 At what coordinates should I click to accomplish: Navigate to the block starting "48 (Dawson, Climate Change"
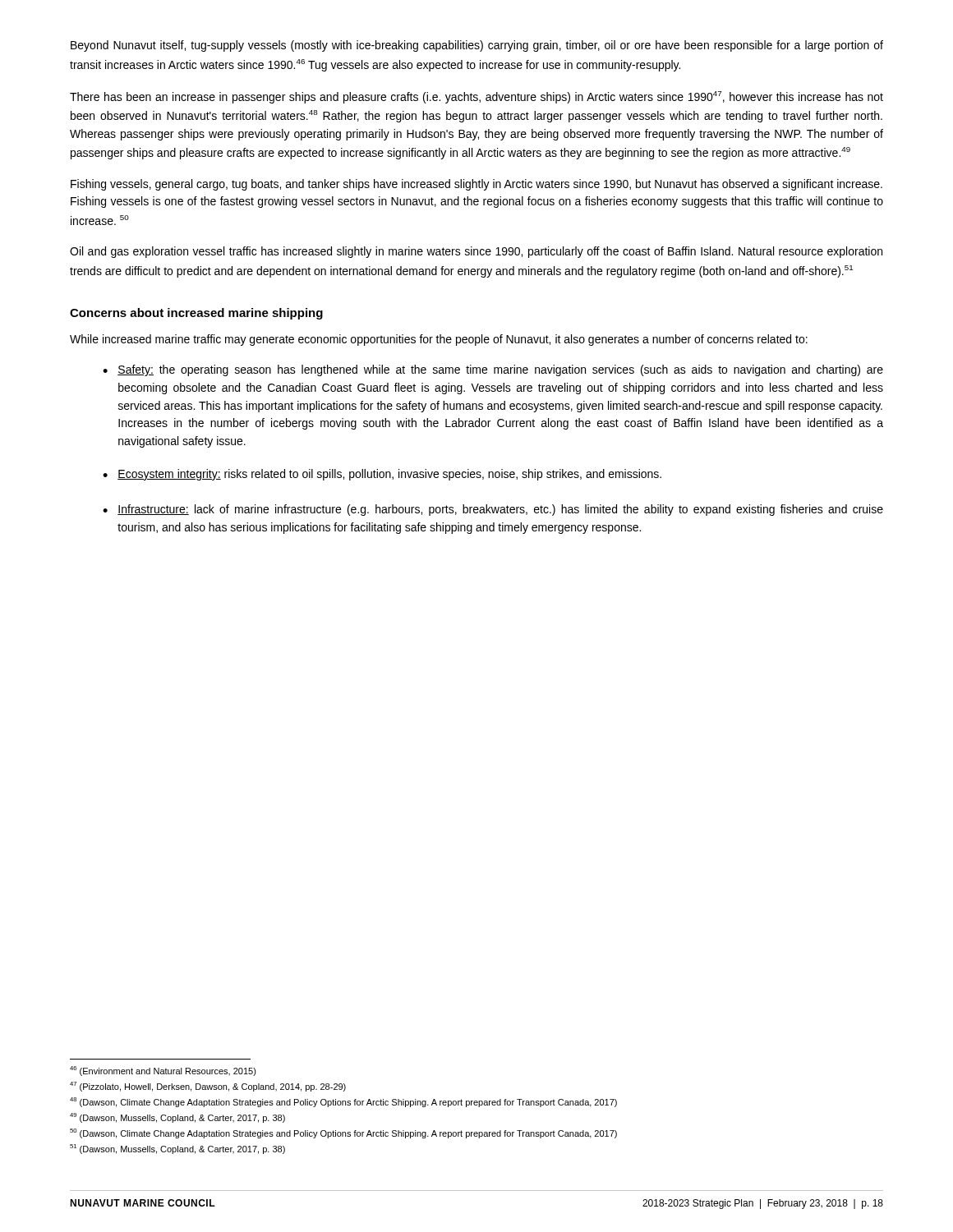point(344,1101)
